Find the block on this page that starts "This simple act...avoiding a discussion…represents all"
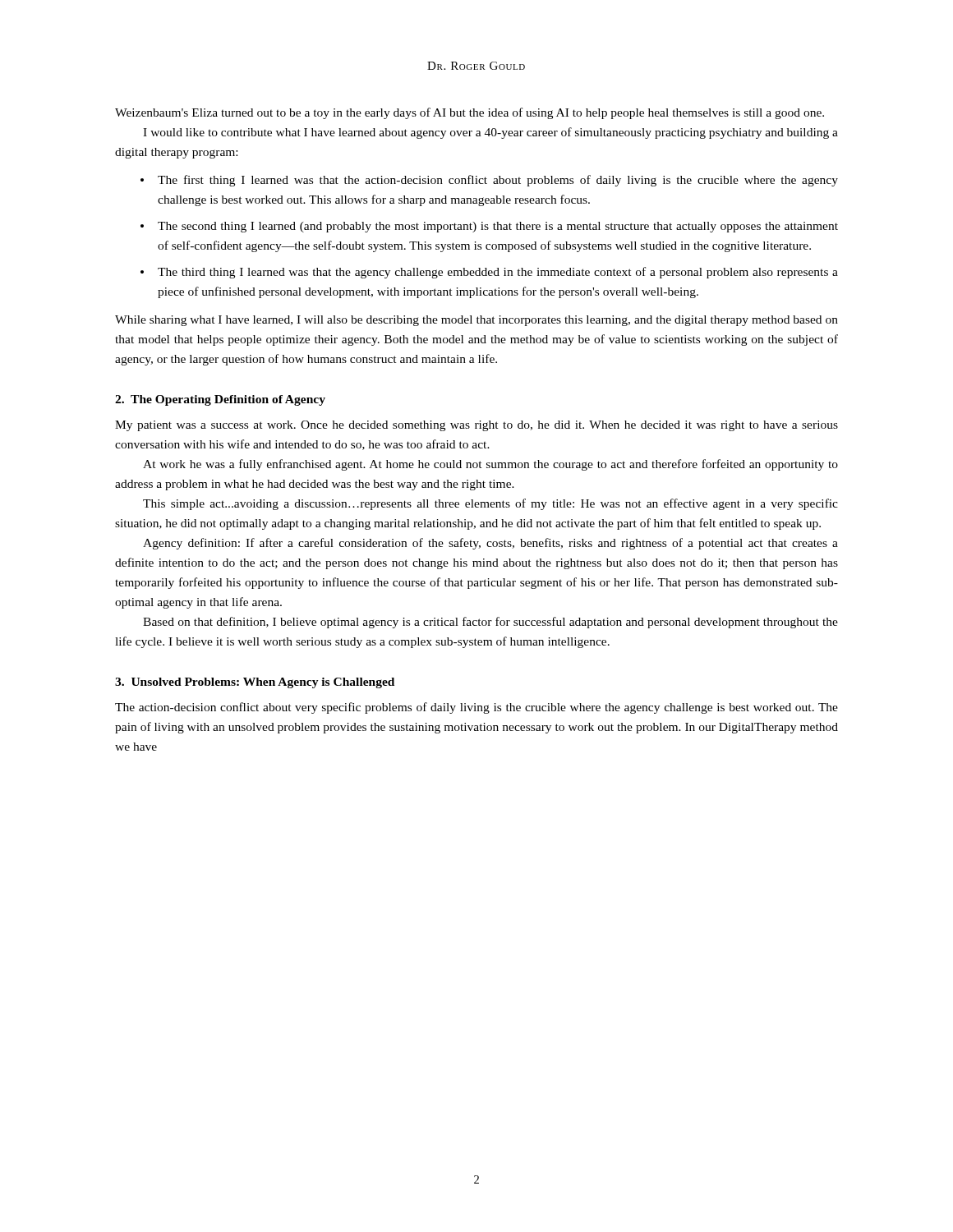Screen dimensions: 1232x953 point(476,513)
